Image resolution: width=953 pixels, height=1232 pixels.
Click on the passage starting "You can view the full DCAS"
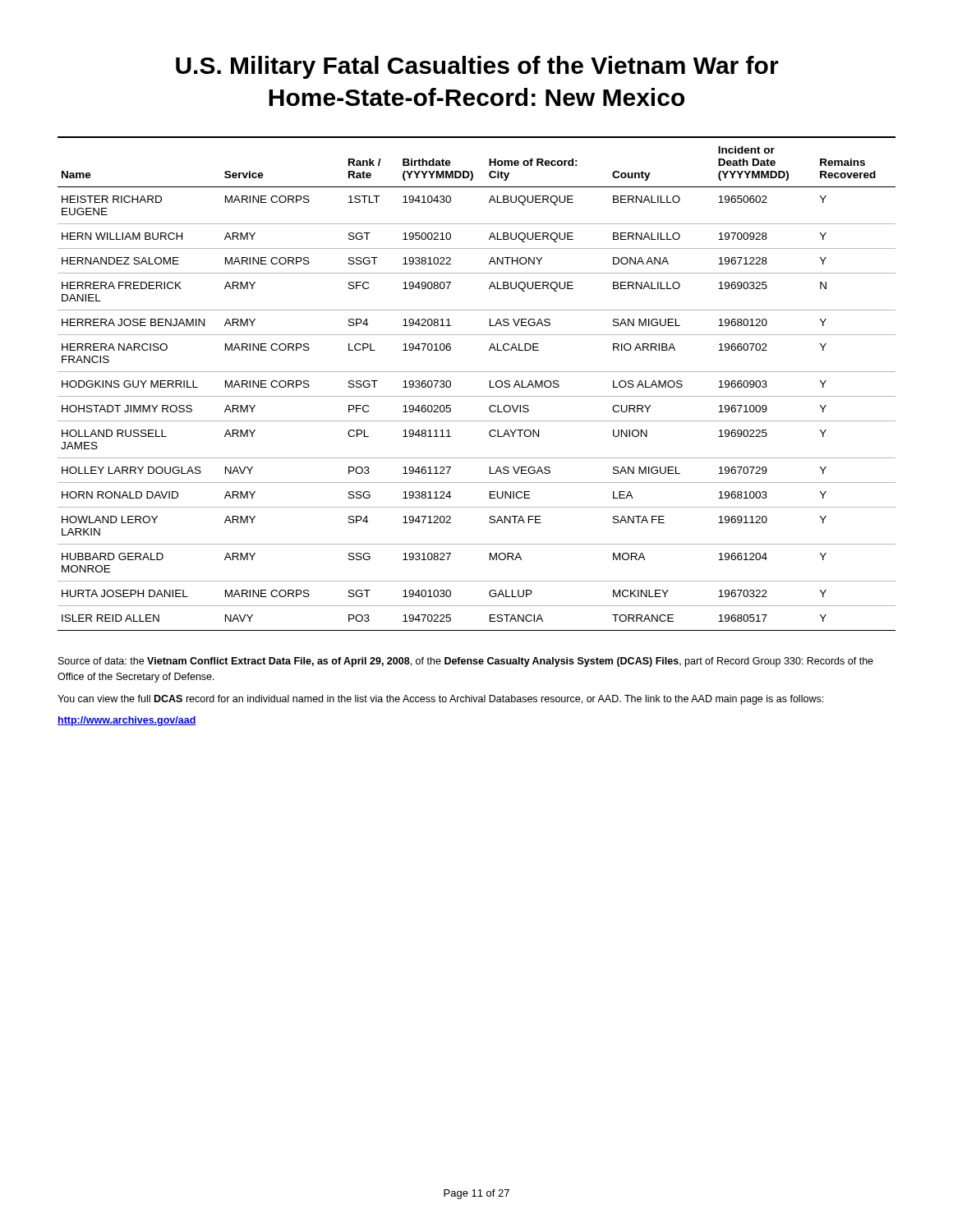(x=476, y=699)
